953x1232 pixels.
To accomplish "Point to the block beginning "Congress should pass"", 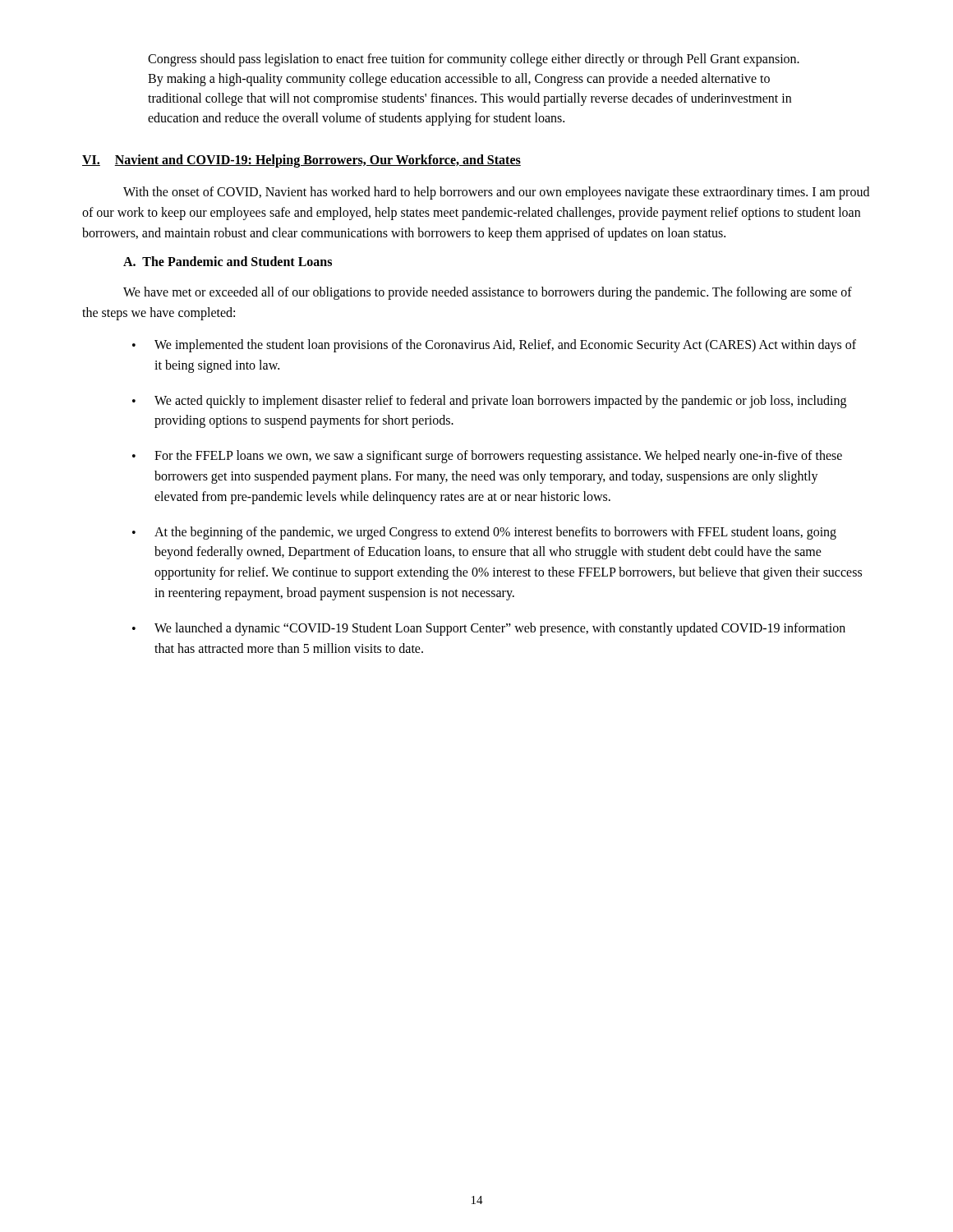I will pyautogui.click(x=474, y=88).
